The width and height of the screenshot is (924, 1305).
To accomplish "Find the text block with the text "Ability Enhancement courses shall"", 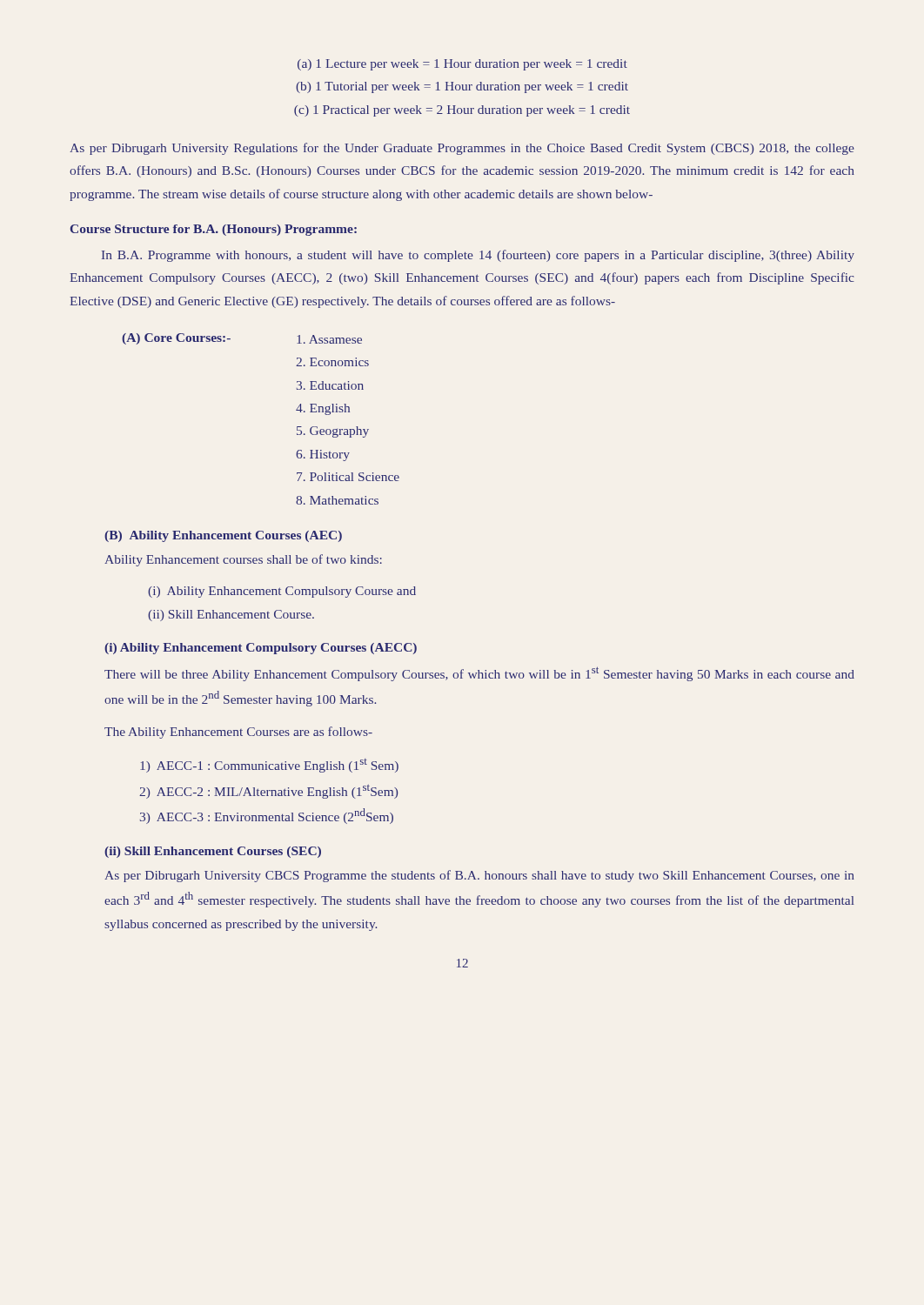I will 244,559.
